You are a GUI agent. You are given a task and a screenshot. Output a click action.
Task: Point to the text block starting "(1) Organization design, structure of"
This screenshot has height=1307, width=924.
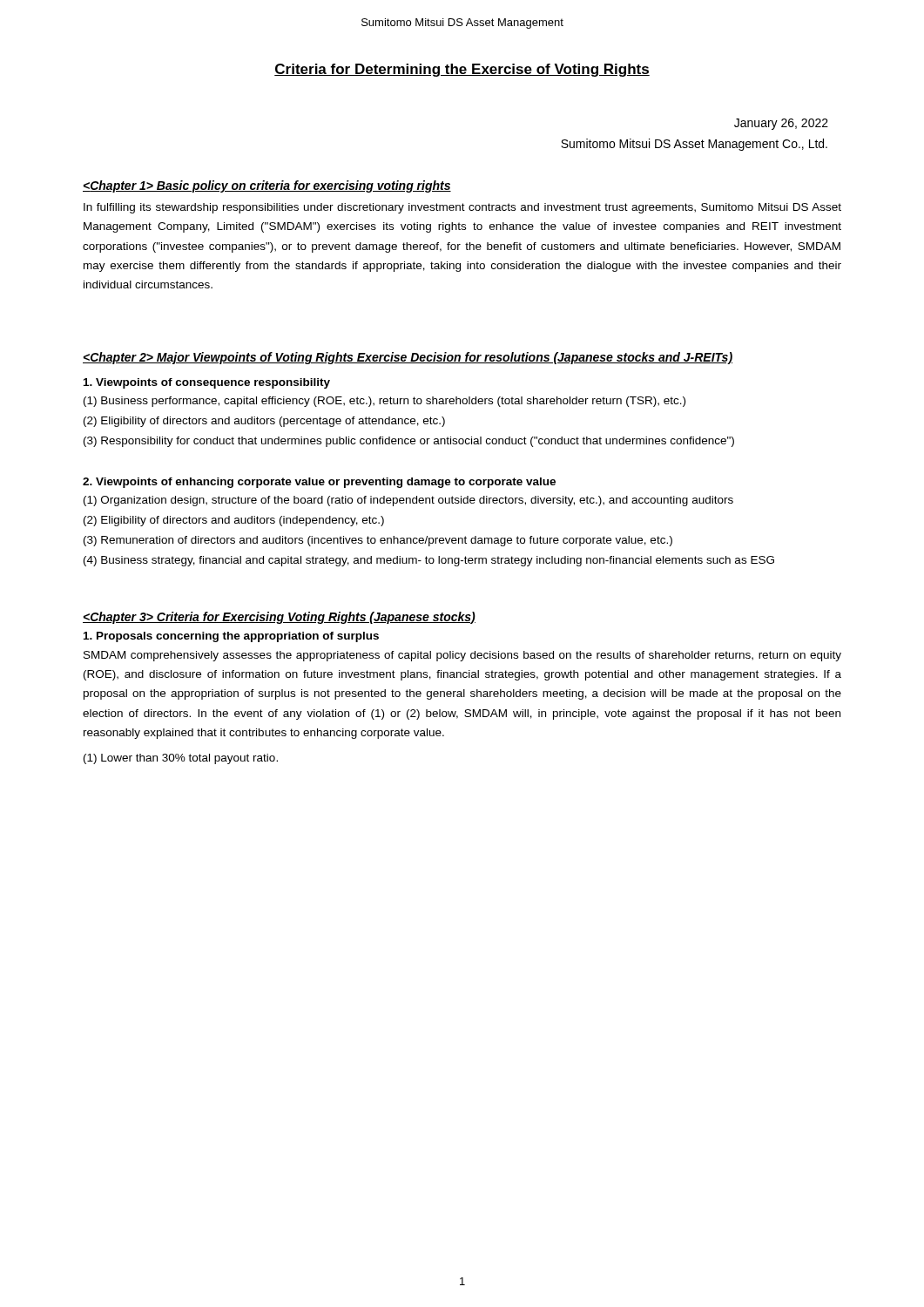[408, 500]
